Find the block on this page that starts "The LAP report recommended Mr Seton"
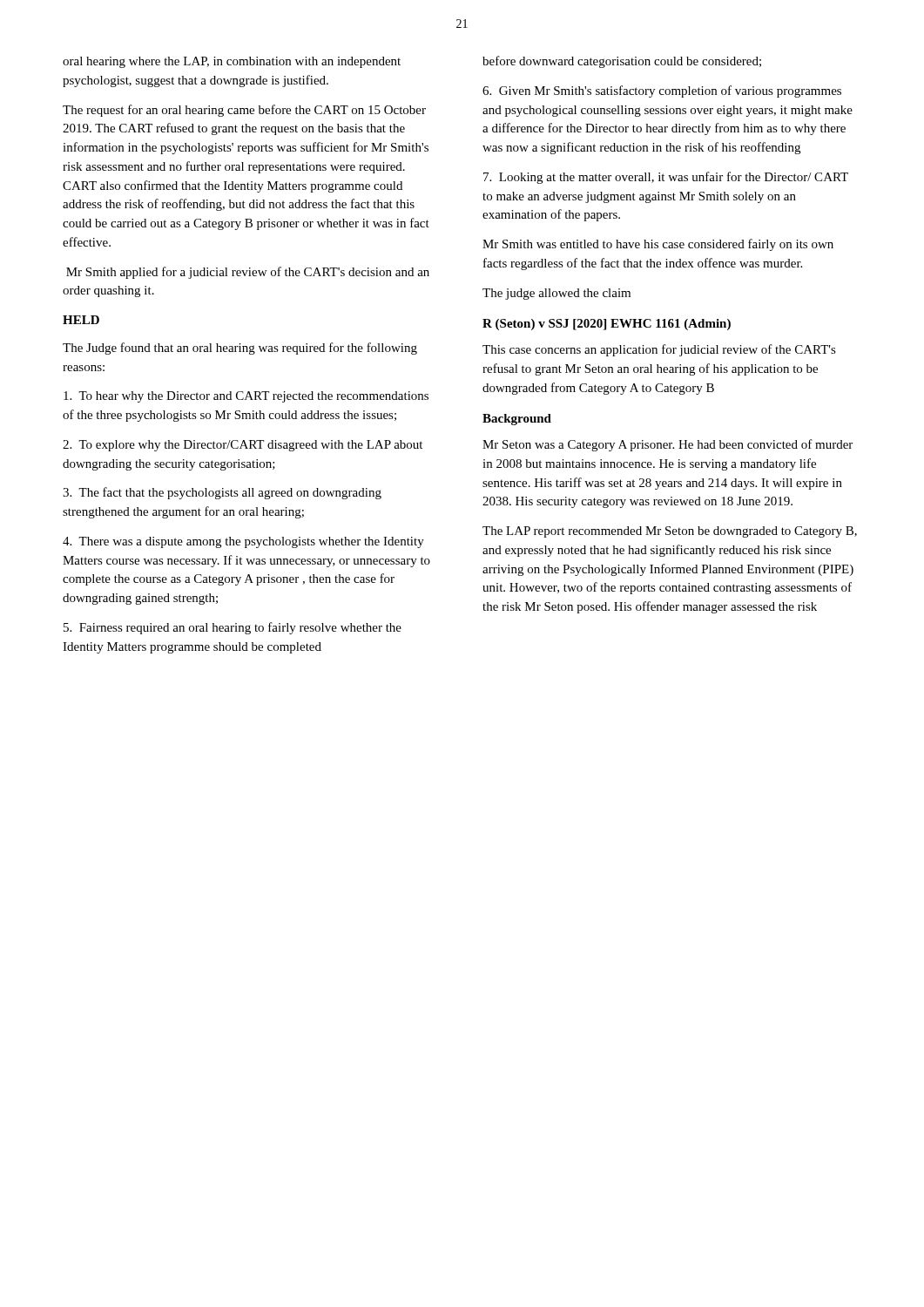The image size is (924, 1307). [x=670, y=569]
